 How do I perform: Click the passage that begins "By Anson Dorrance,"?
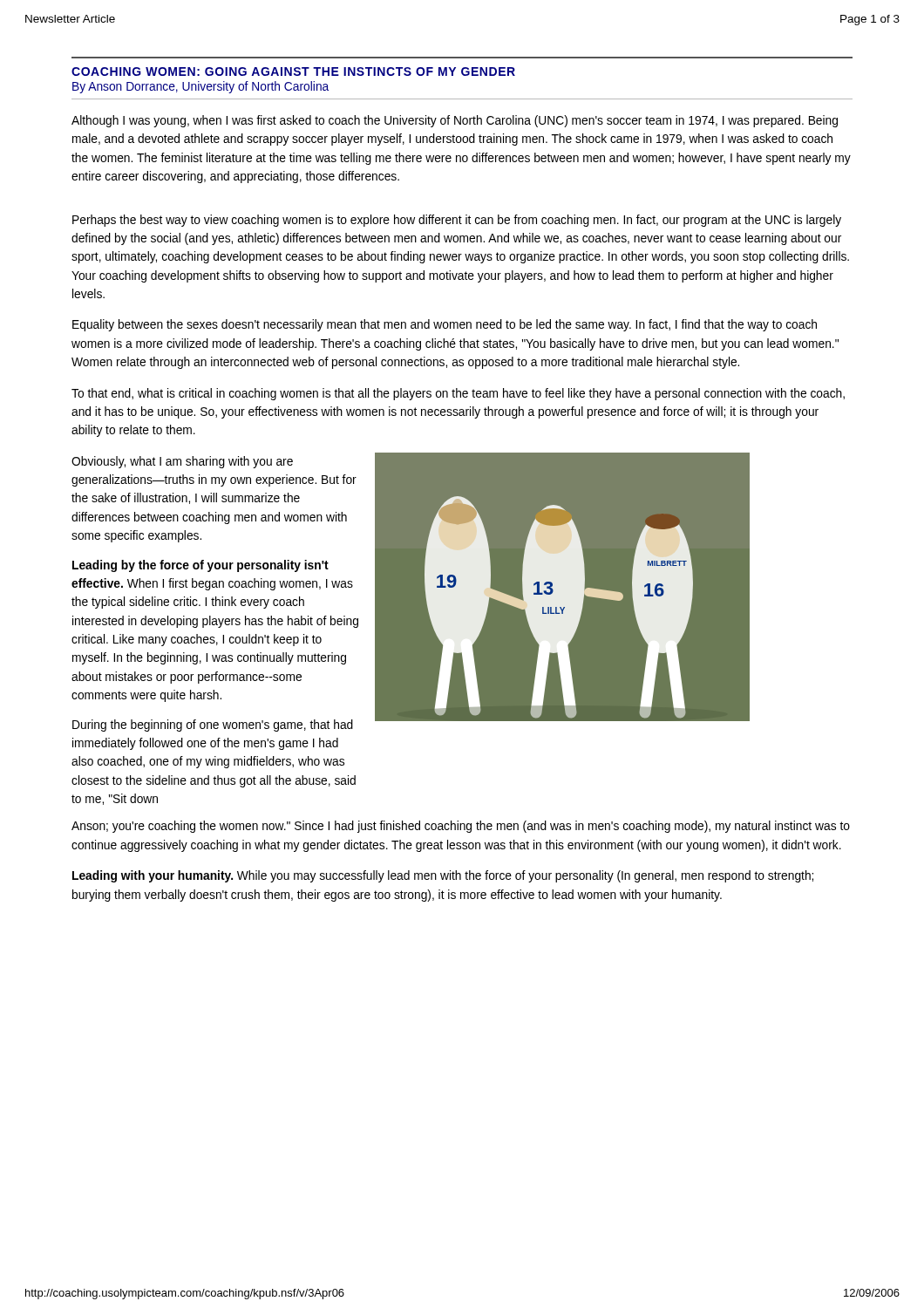pos(200,87)
